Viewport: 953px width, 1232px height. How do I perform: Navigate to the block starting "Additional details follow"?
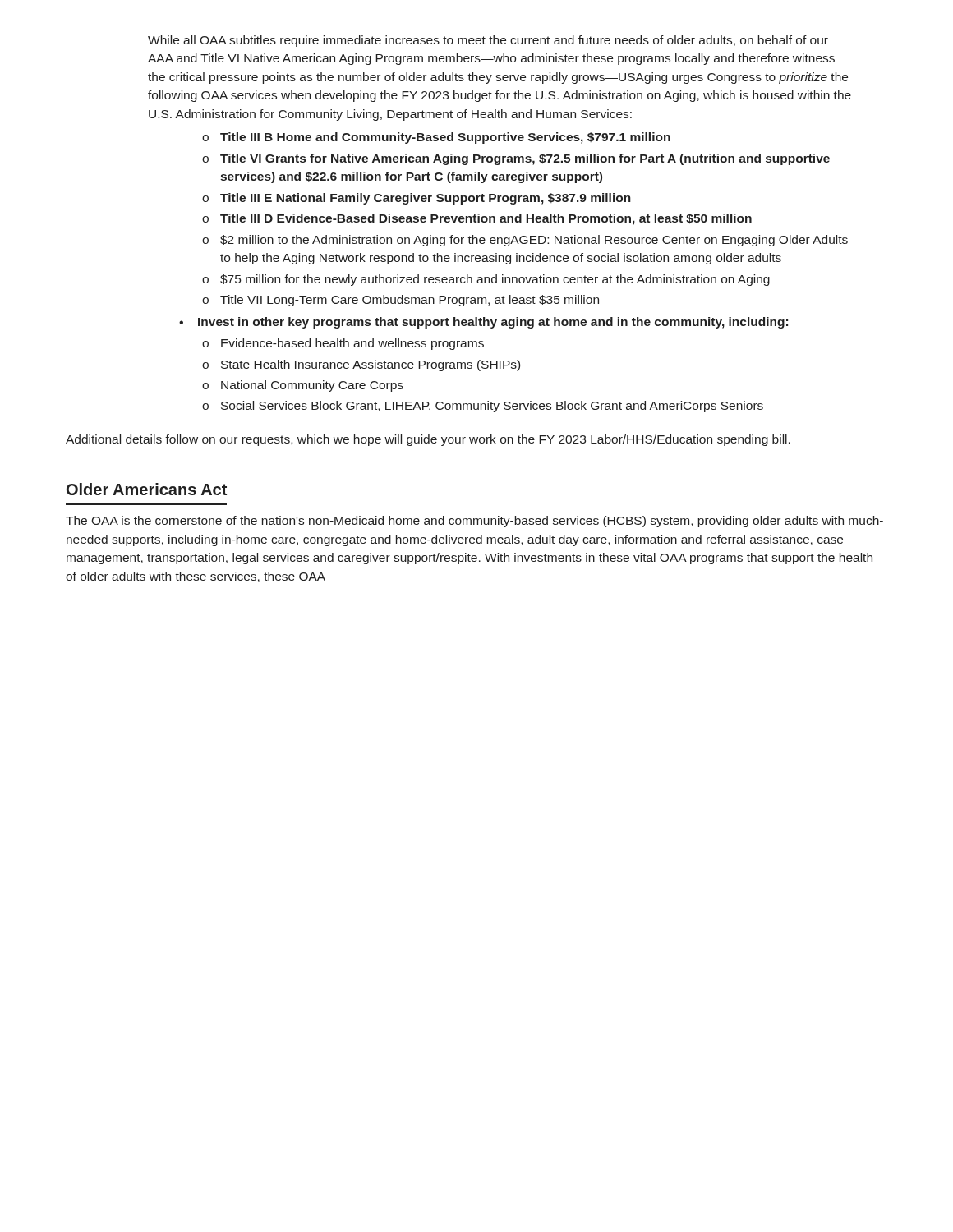point(428,439)
